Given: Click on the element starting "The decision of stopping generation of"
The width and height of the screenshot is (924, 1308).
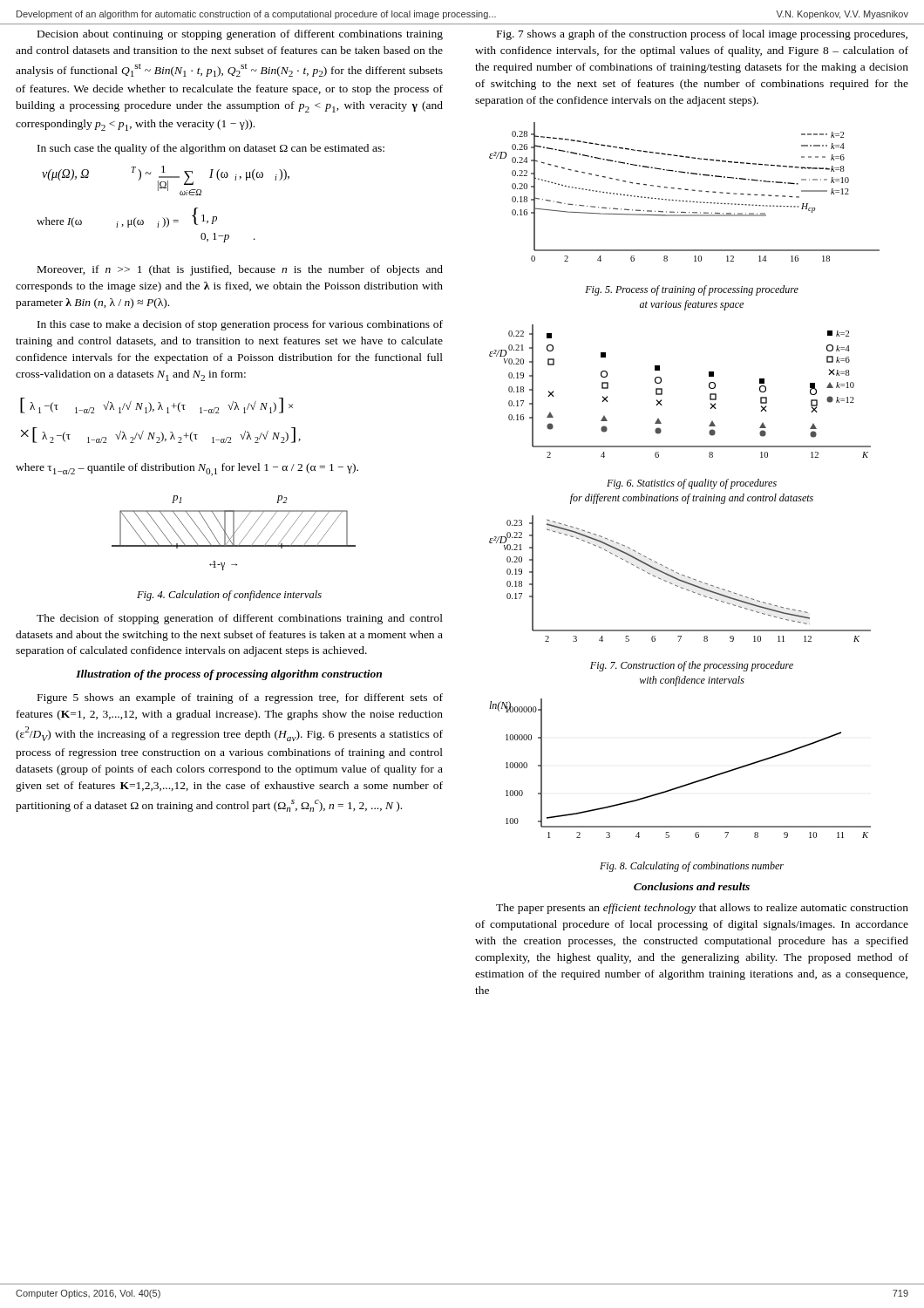Looking at the screenshot, I should coord(229,635).
